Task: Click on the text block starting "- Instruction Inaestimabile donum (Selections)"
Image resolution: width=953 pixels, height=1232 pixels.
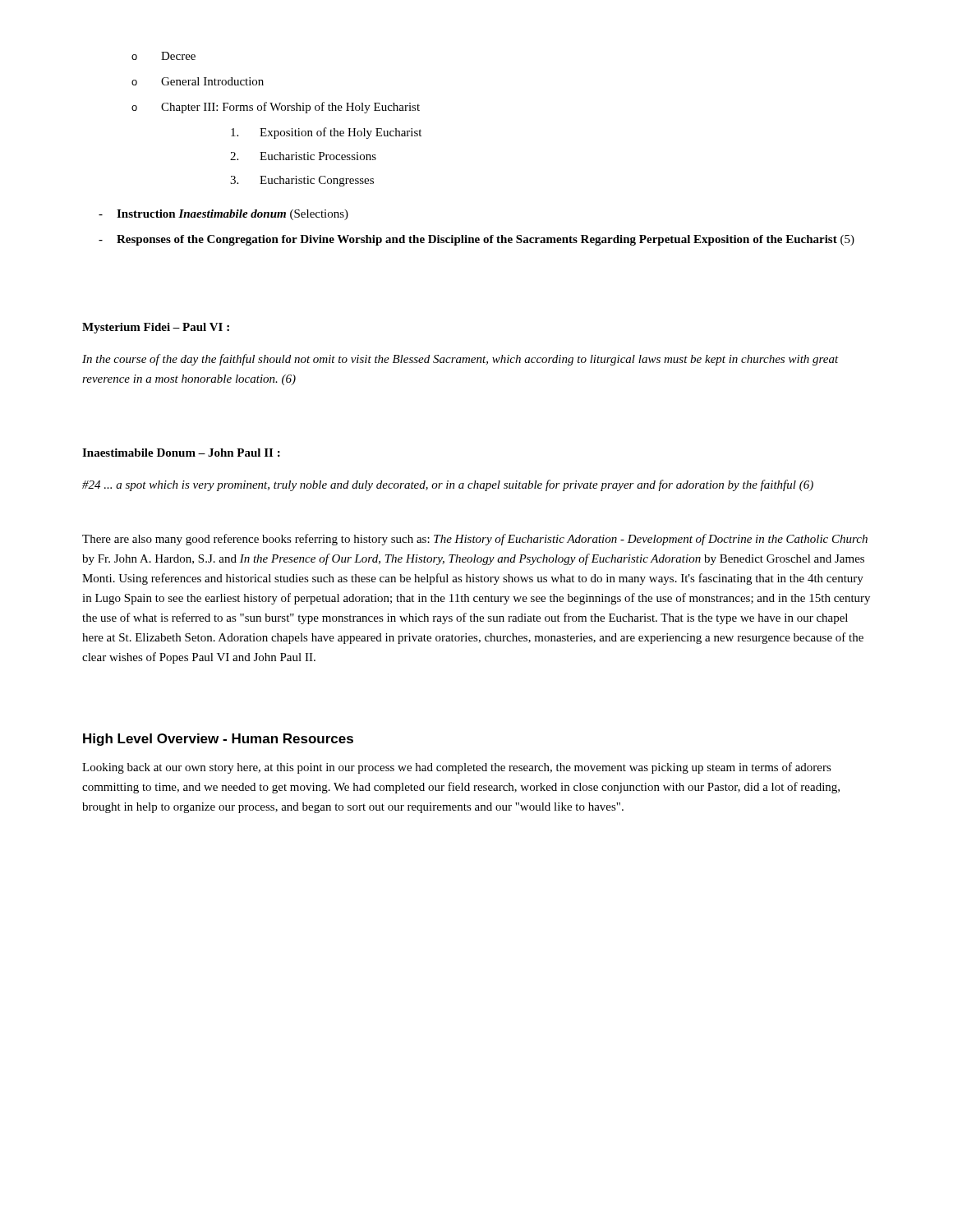Action: 223,214
